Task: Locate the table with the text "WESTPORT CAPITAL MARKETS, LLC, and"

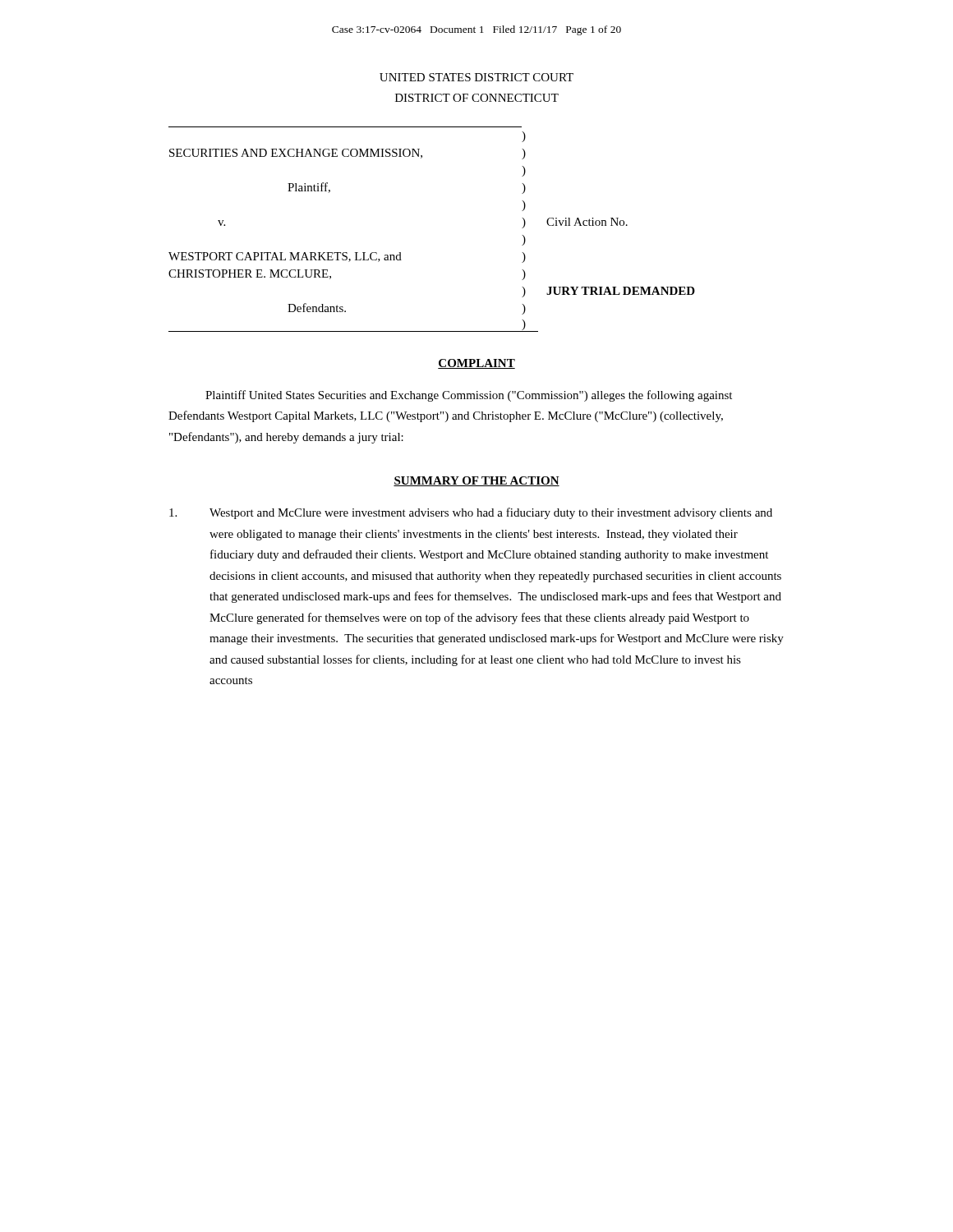Action: pos(476,229)
